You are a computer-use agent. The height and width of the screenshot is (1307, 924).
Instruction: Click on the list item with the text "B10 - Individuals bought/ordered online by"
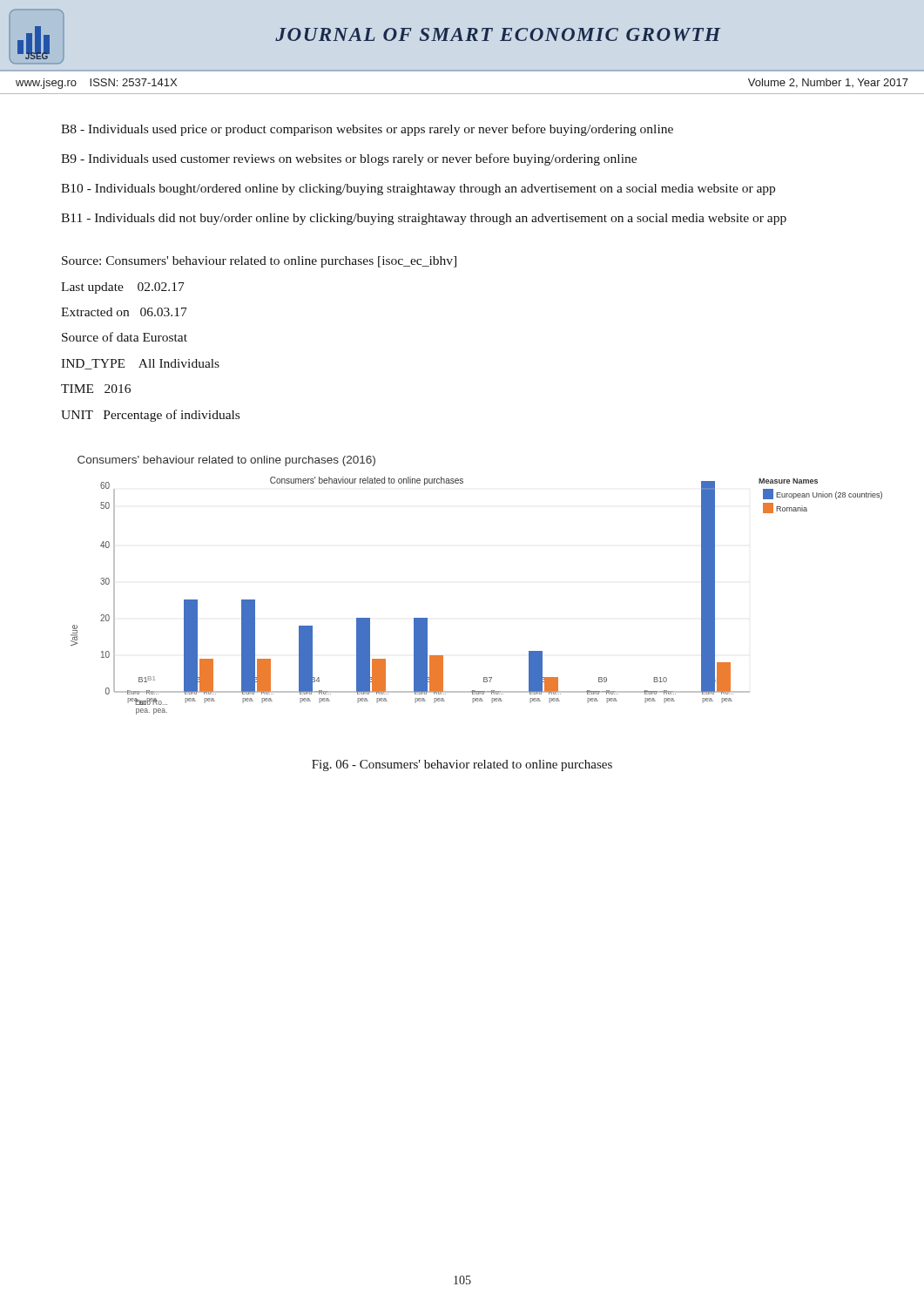coord(418,188)
